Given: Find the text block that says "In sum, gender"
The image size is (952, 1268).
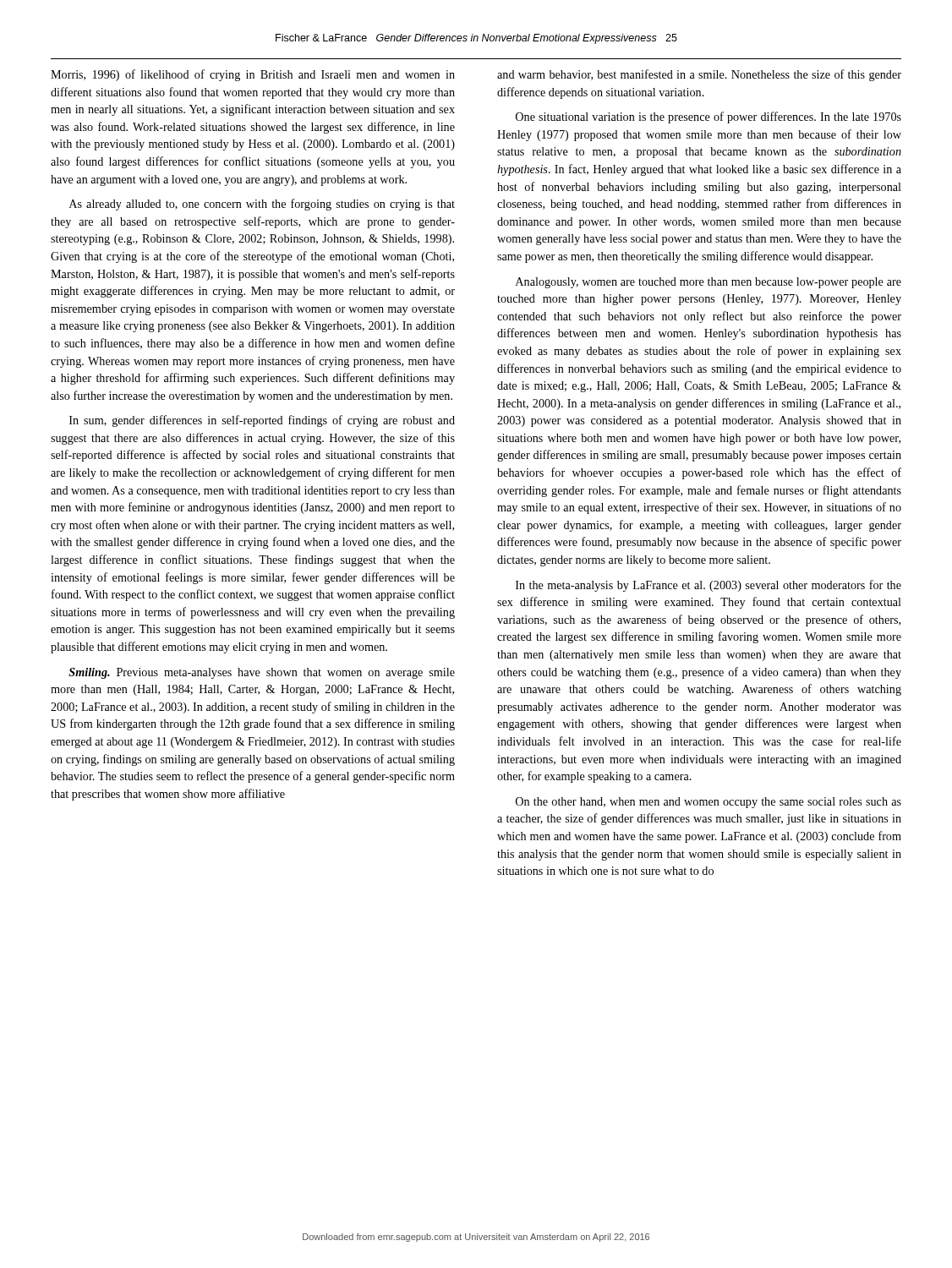Looking at the screenshot, I should pos(253,534).
